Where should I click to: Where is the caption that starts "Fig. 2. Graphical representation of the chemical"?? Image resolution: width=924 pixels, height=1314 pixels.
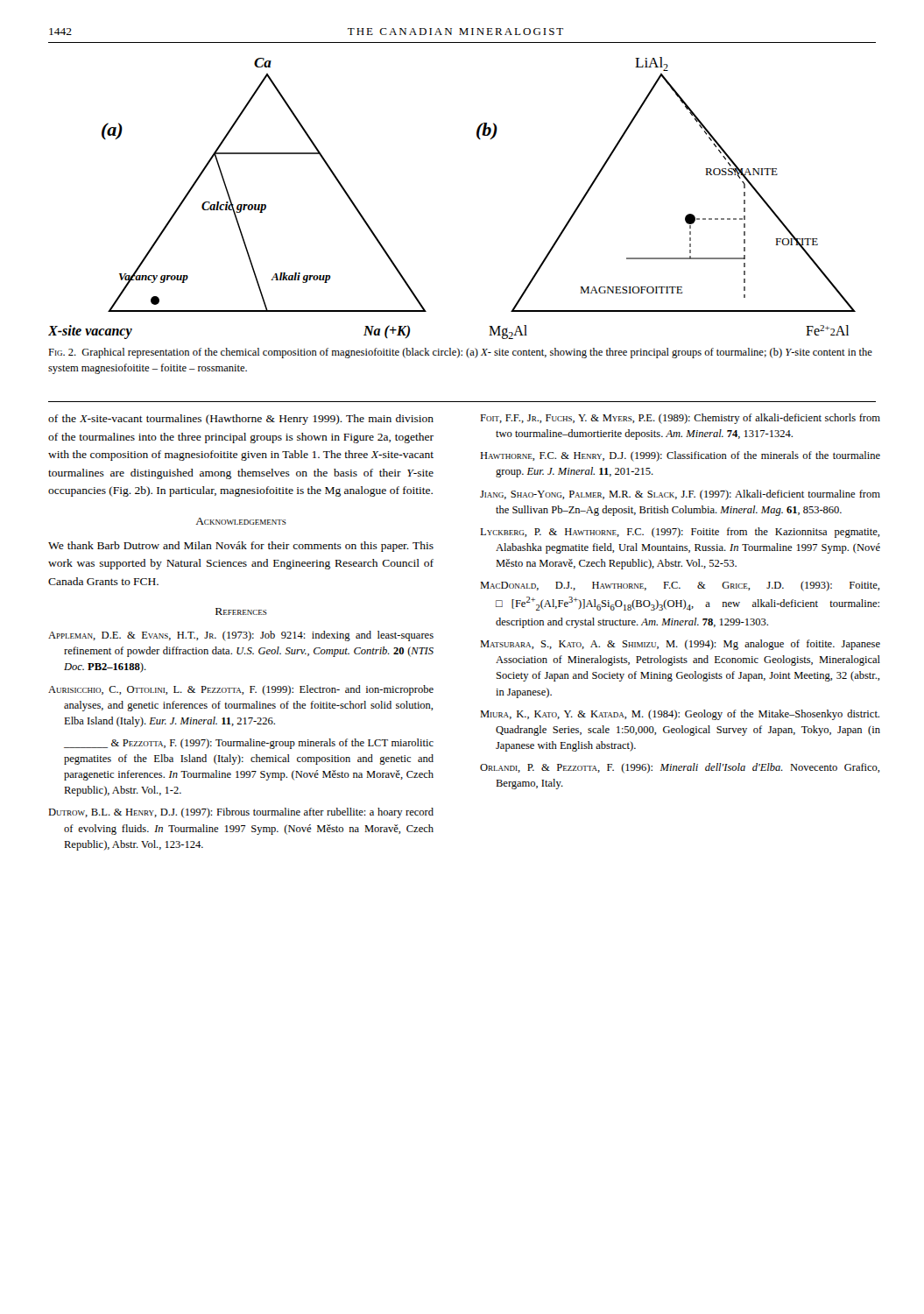tap(460, 360)
